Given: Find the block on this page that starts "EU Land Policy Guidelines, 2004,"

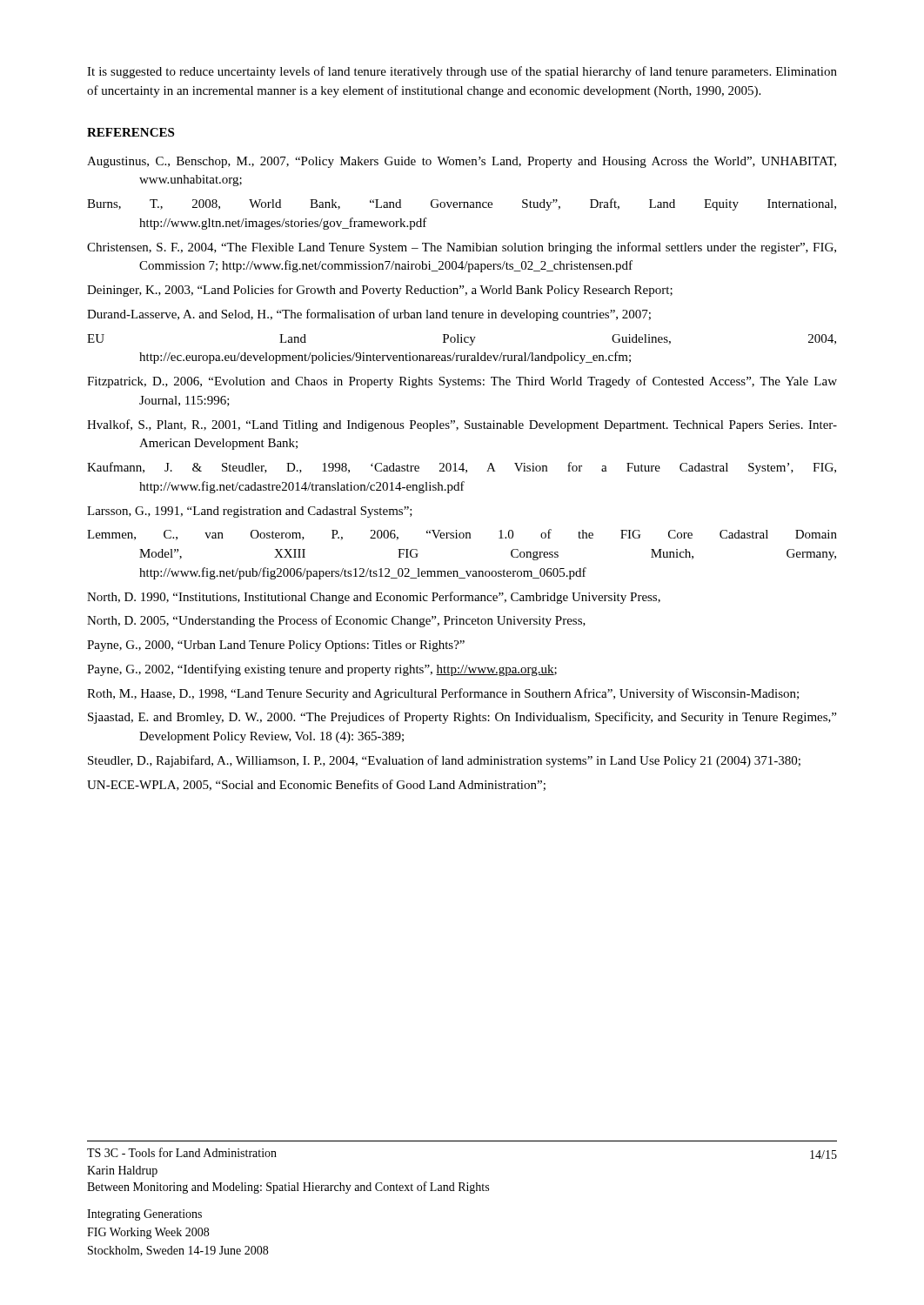Looking at the screenshot, I should coord(462,347).
